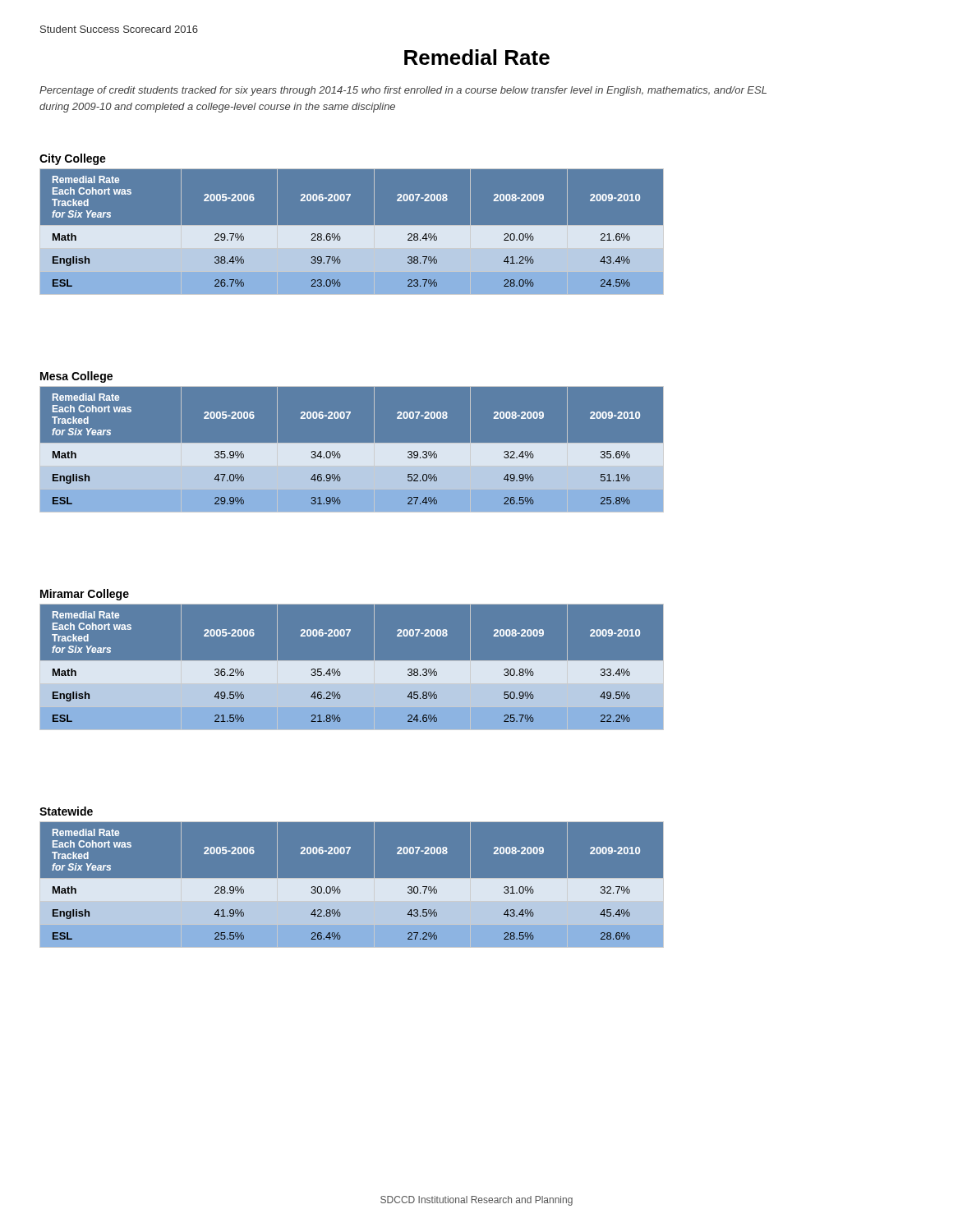Locate the text "Mesa College"

(76, 376)
